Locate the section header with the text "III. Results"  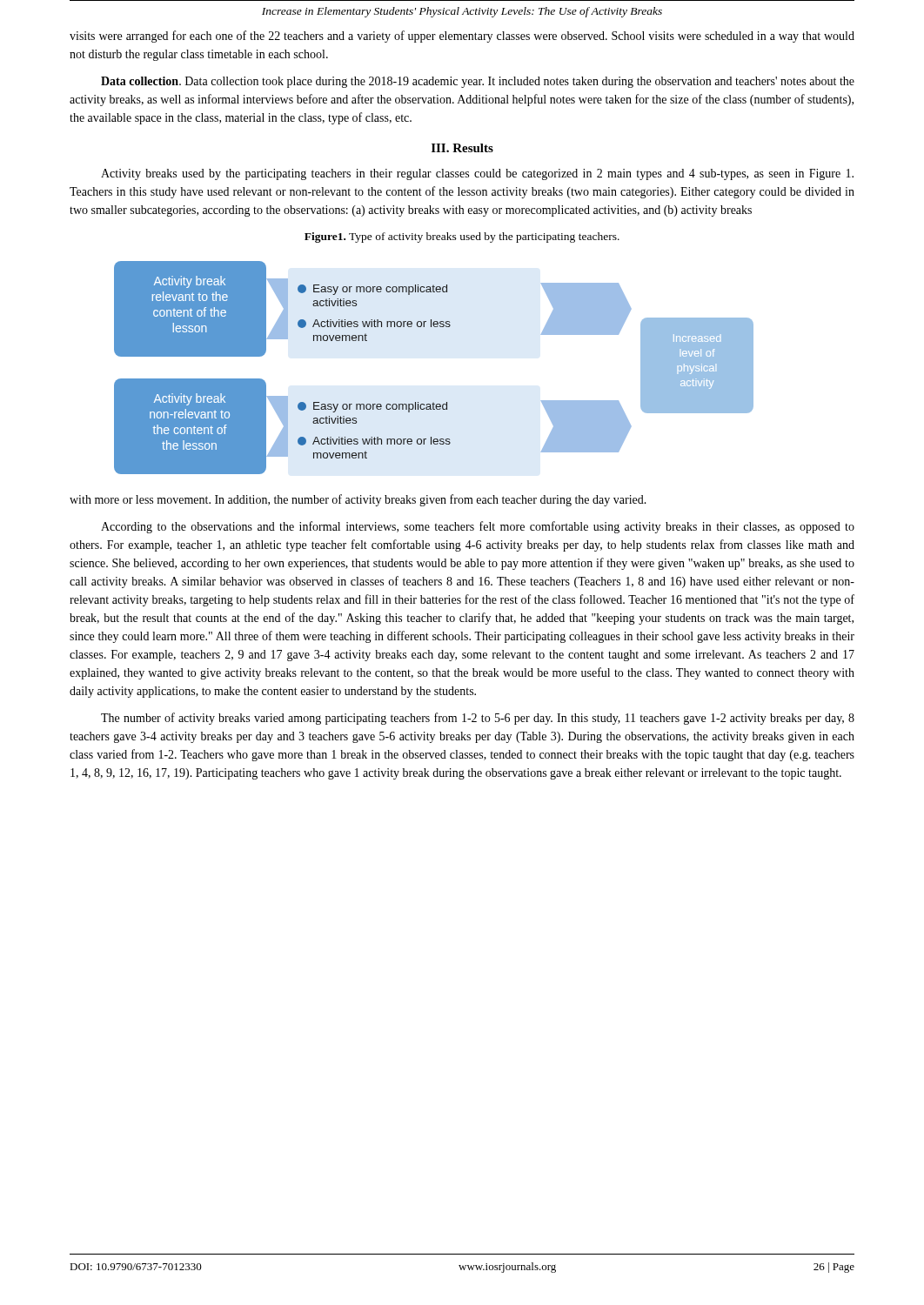click(462, 148)
